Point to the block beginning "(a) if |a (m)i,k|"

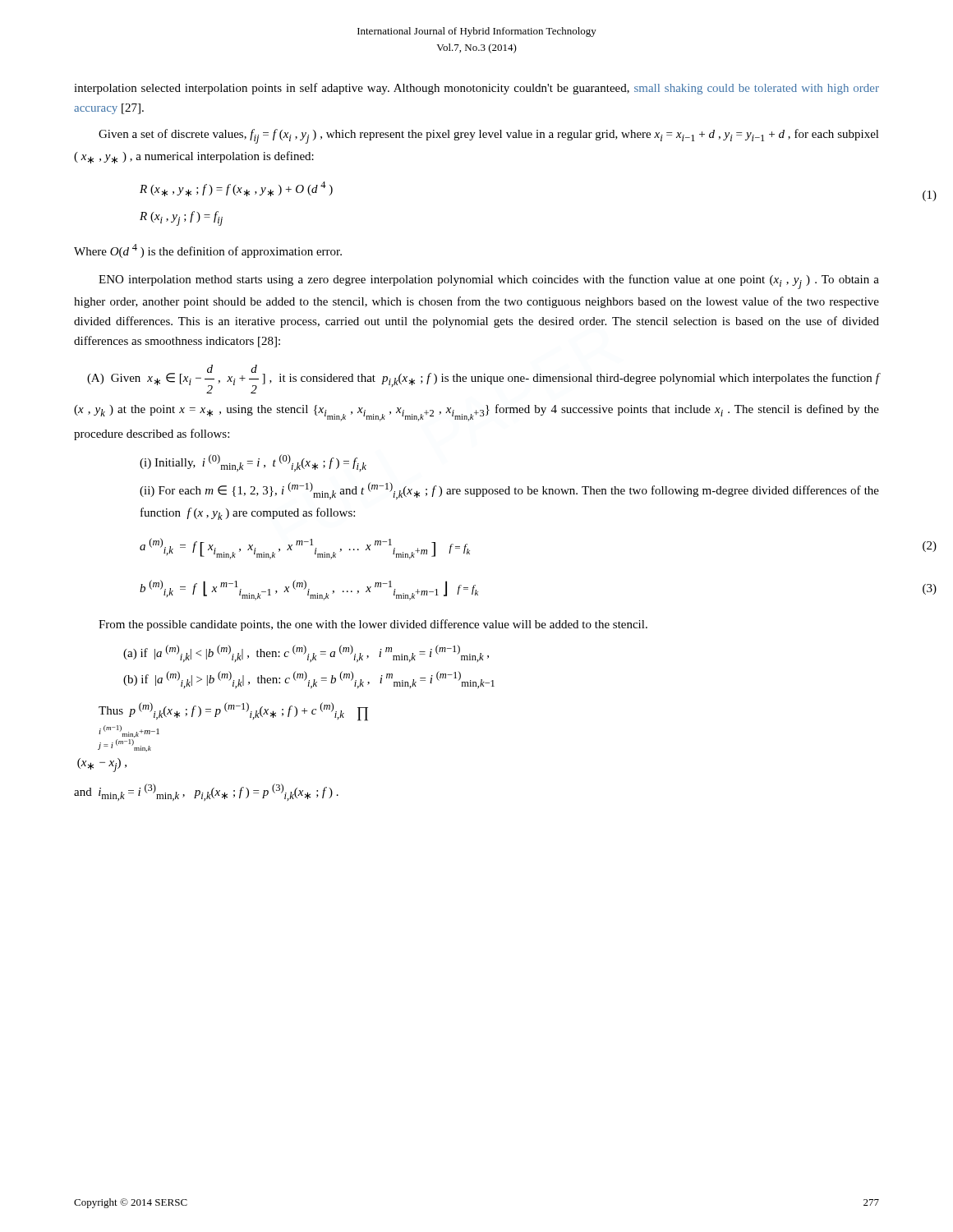[306, 653]
